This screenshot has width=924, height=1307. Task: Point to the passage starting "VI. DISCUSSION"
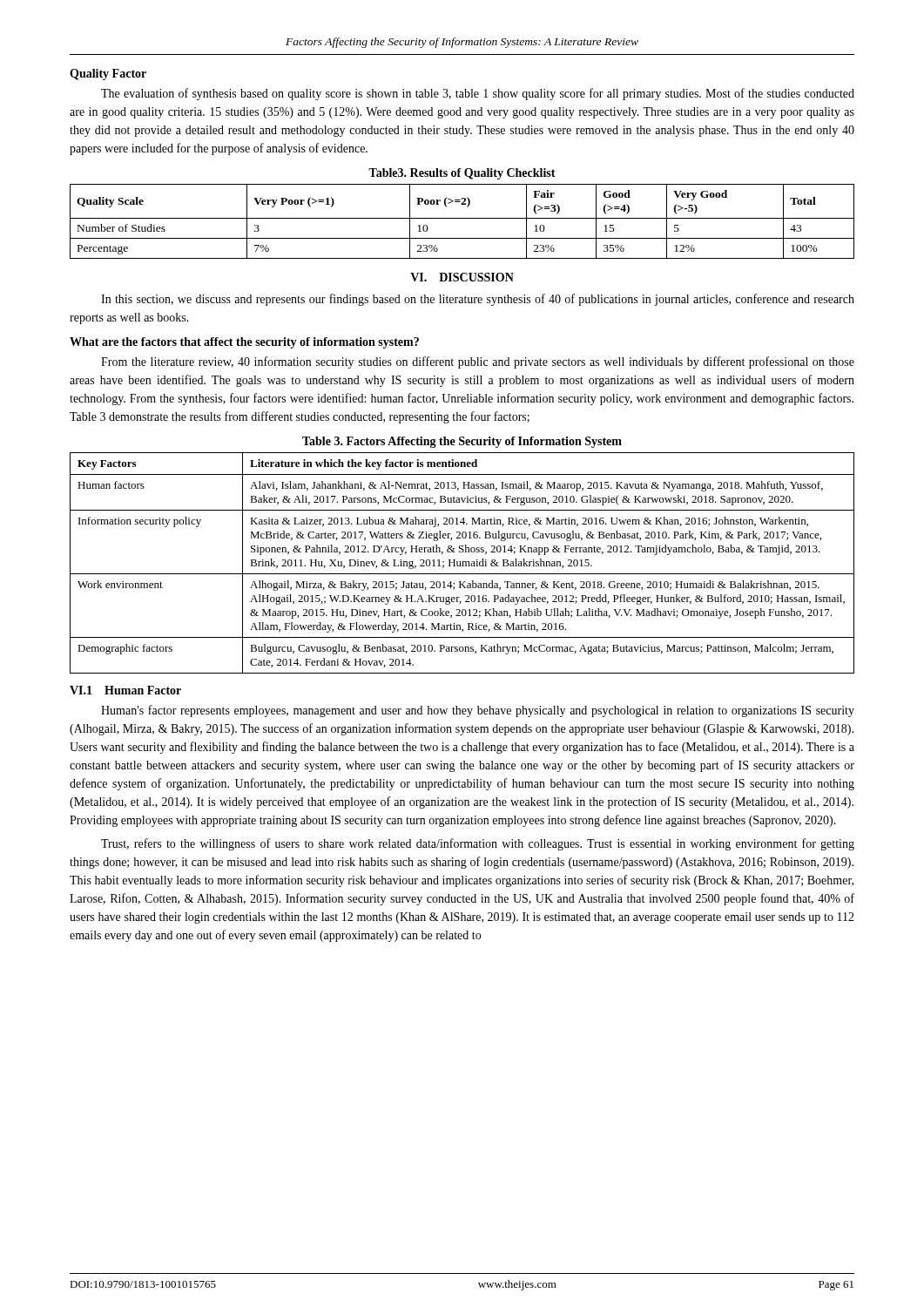[462, 277]
